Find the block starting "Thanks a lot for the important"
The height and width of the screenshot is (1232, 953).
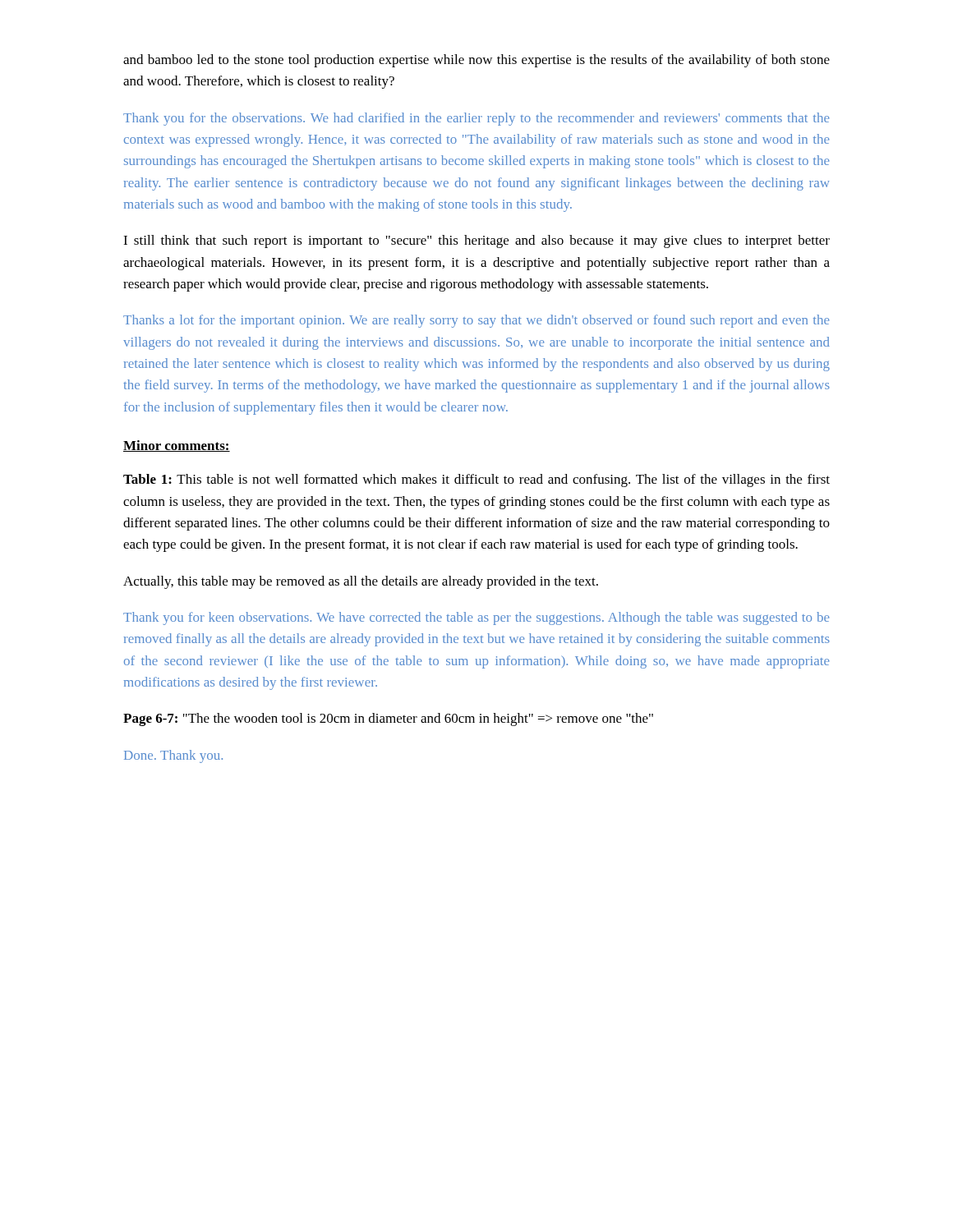(476, 364)
